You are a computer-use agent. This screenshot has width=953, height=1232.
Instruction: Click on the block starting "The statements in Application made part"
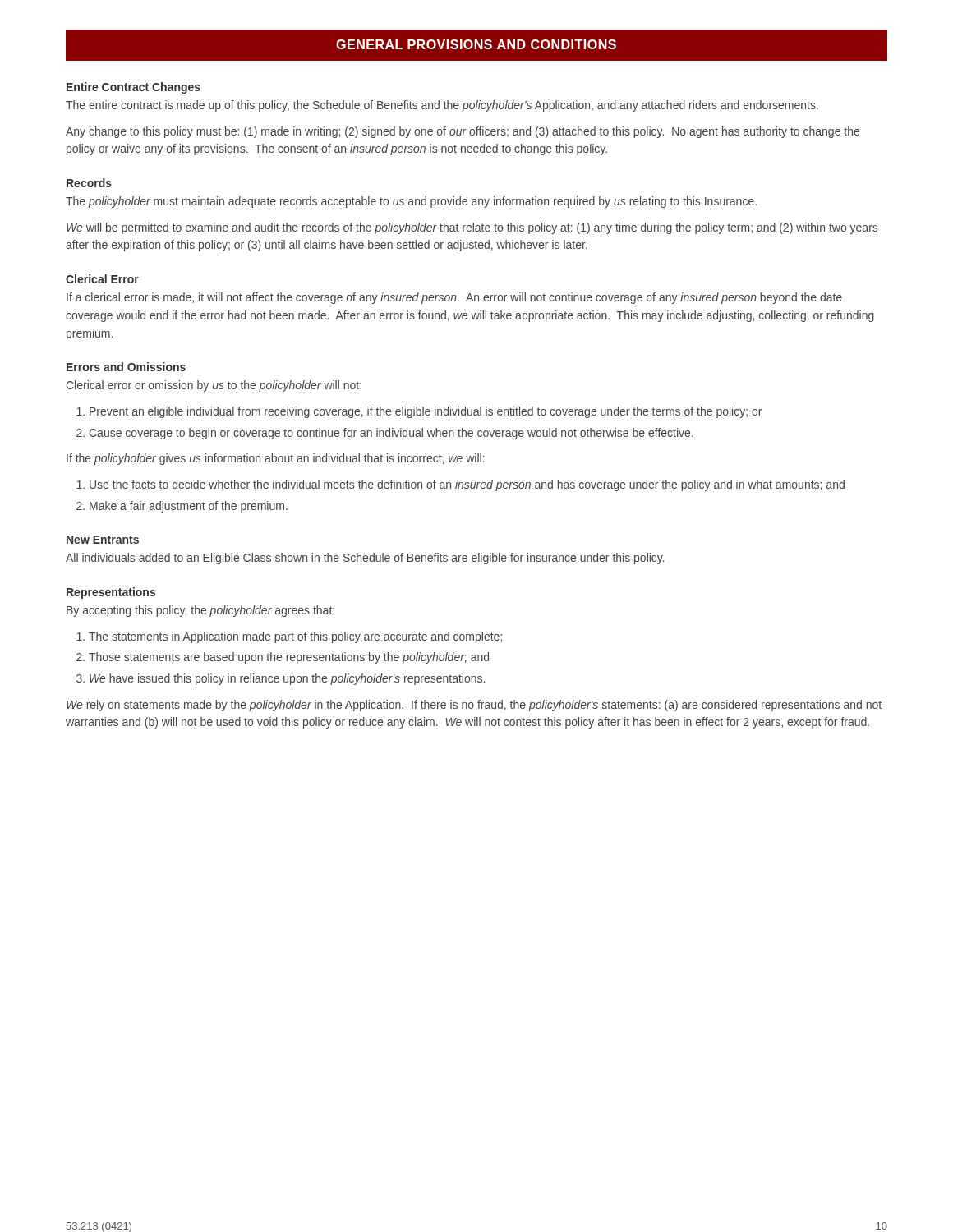click(296, 636)
